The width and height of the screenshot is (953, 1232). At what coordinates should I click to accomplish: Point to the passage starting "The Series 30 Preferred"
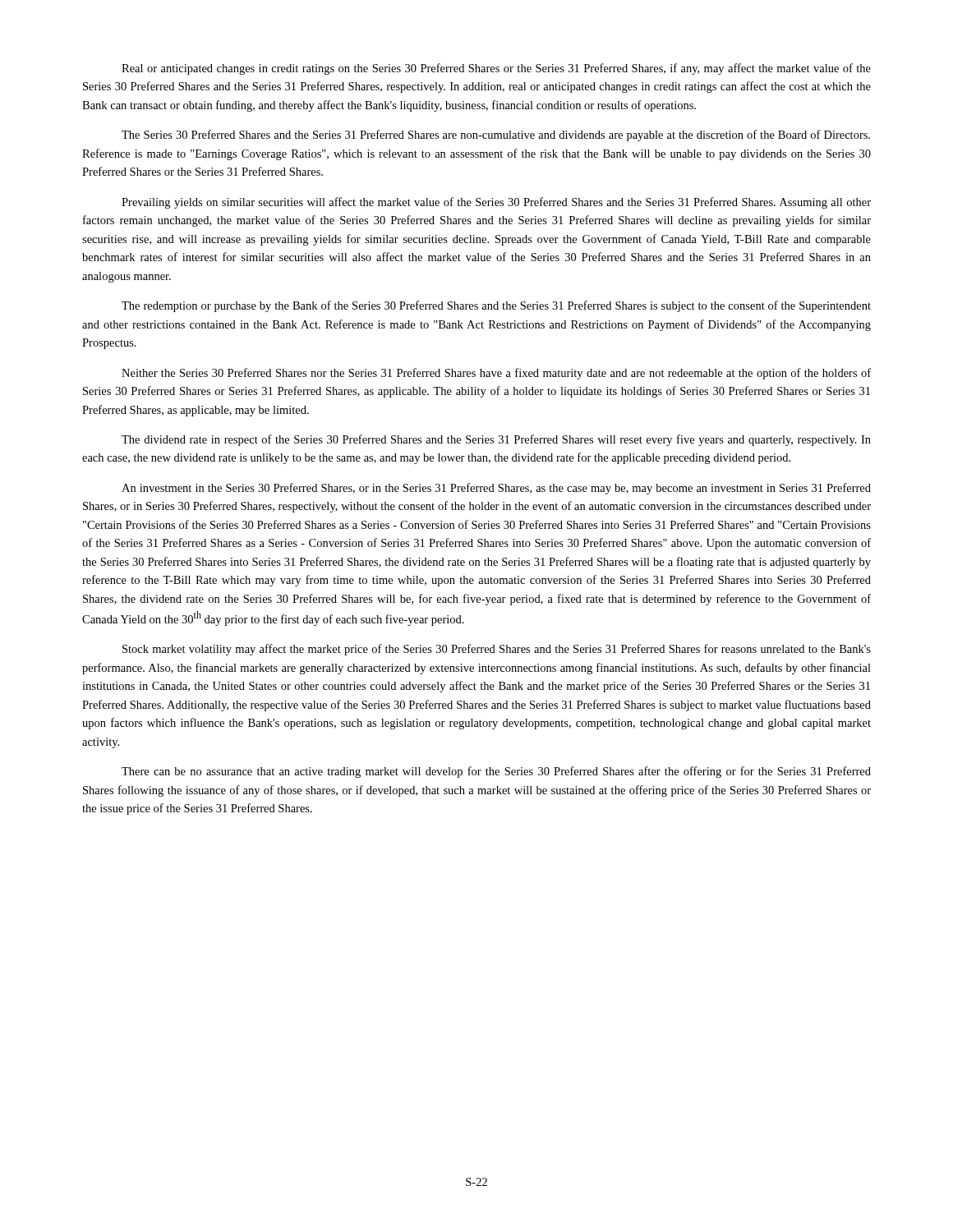click(x=476, y=154)
